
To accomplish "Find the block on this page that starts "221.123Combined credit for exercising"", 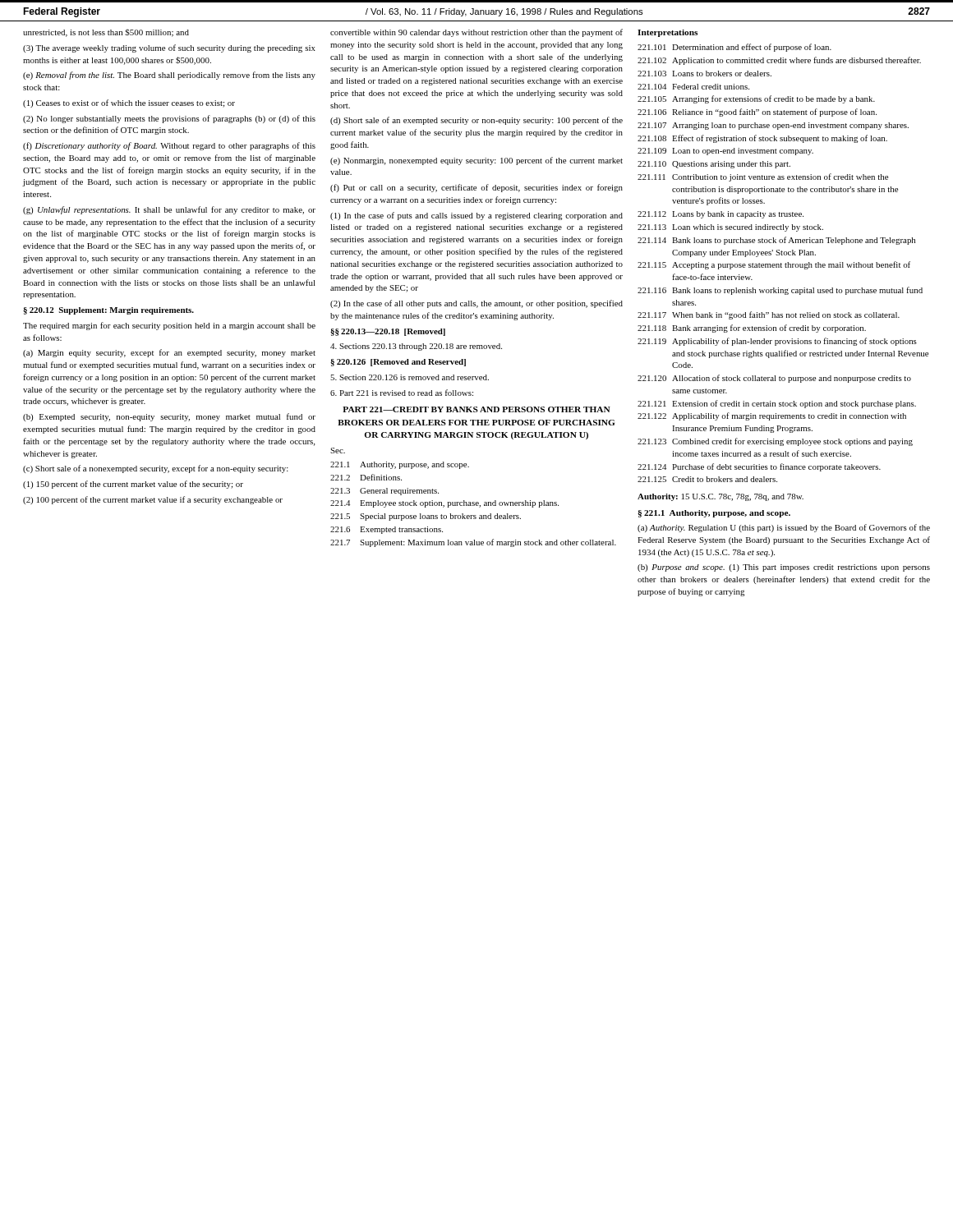I will point(784,447).
